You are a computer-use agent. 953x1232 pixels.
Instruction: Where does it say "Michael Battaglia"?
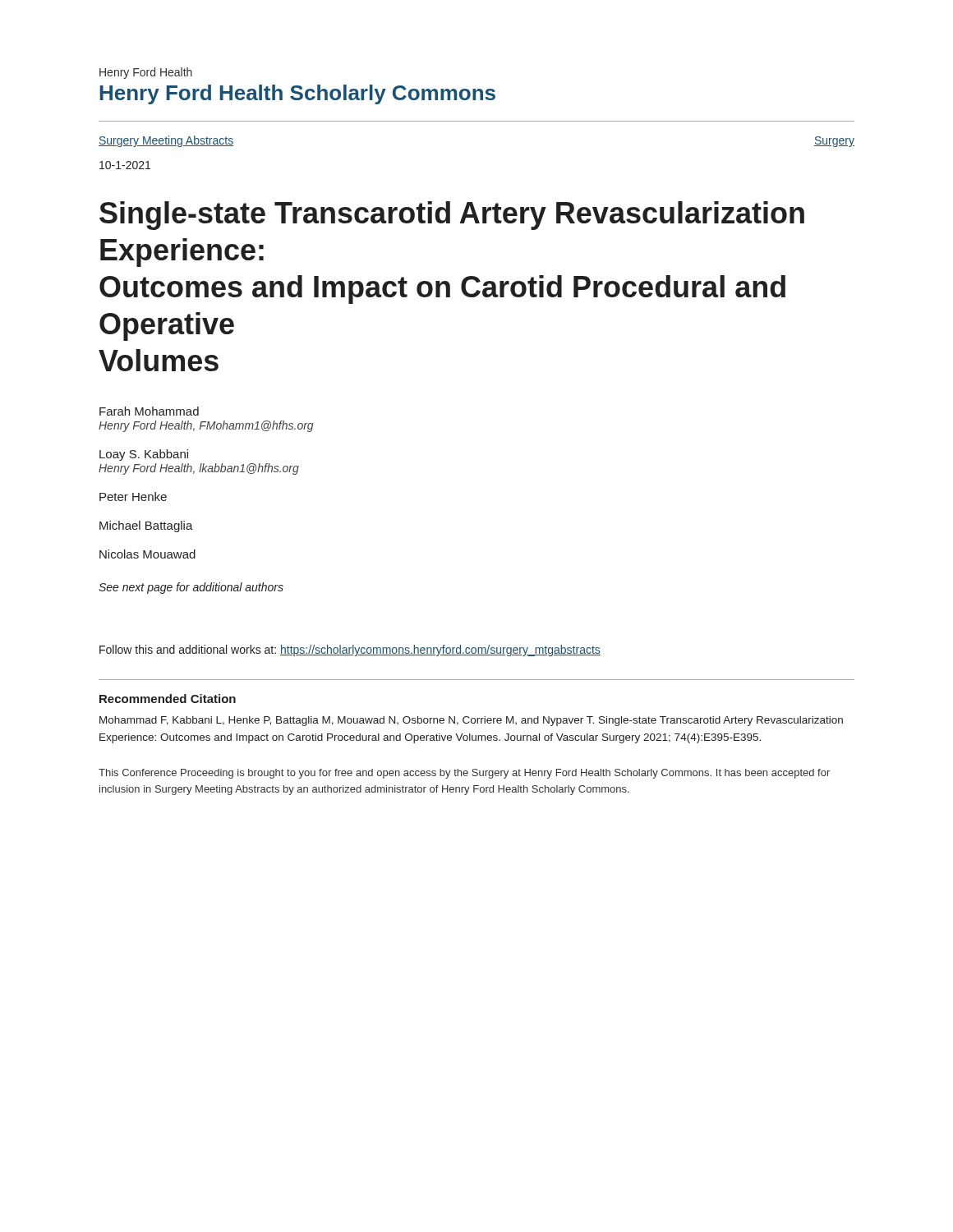click(146, 526)
